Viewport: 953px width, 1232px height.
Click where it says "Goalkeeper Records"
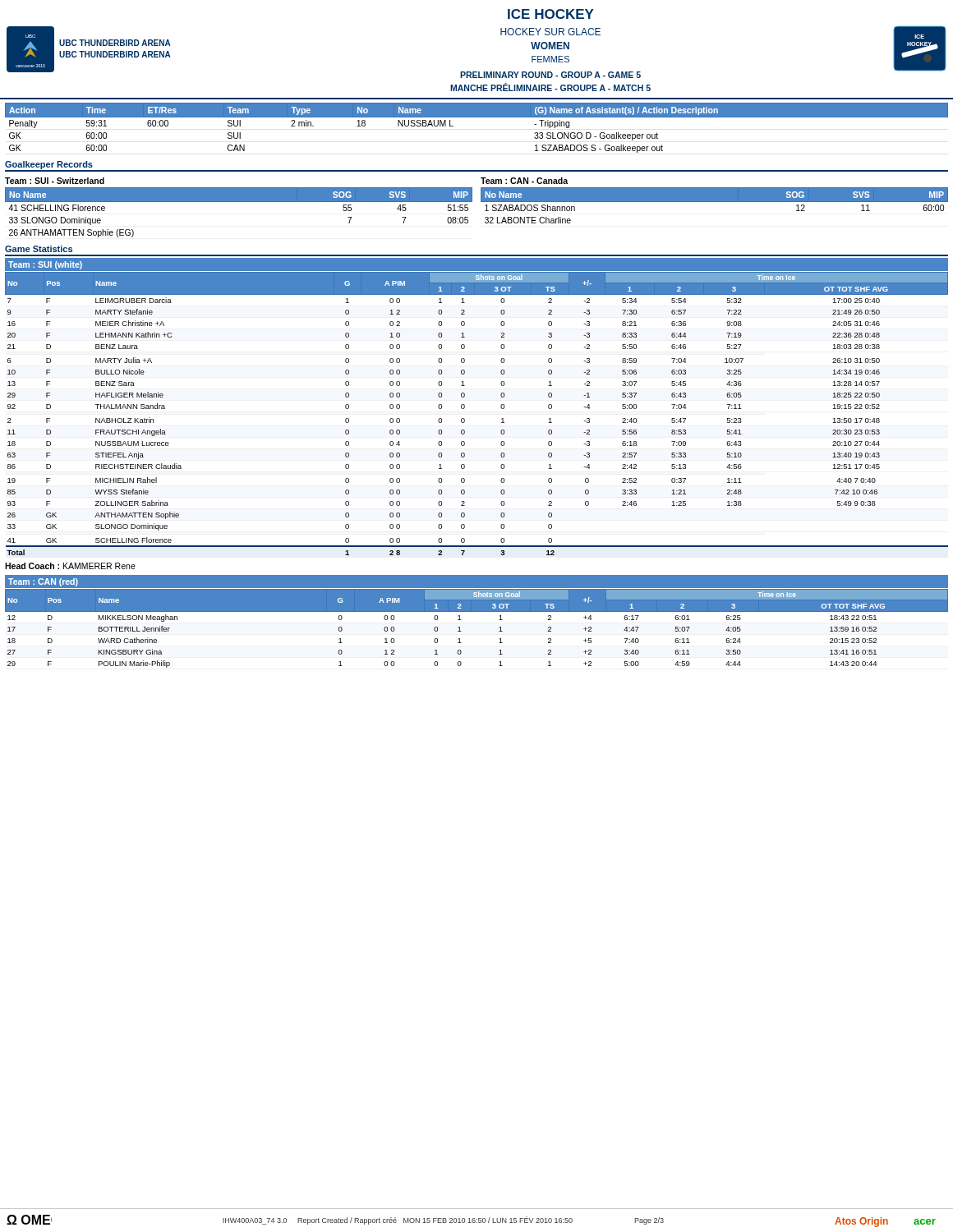click(49, 164)
